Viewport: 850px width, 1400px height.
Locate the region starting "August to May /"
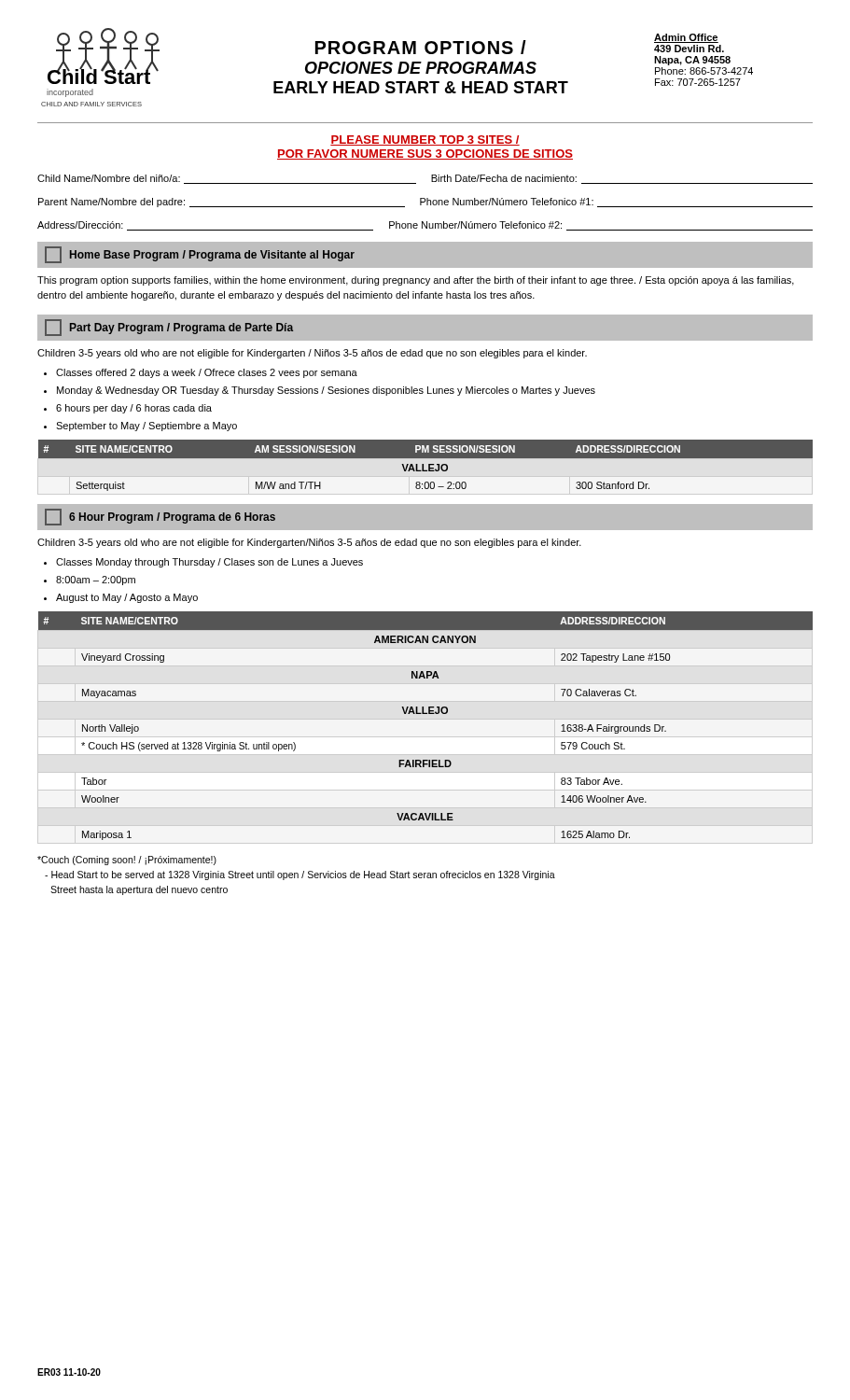(127, 597)
